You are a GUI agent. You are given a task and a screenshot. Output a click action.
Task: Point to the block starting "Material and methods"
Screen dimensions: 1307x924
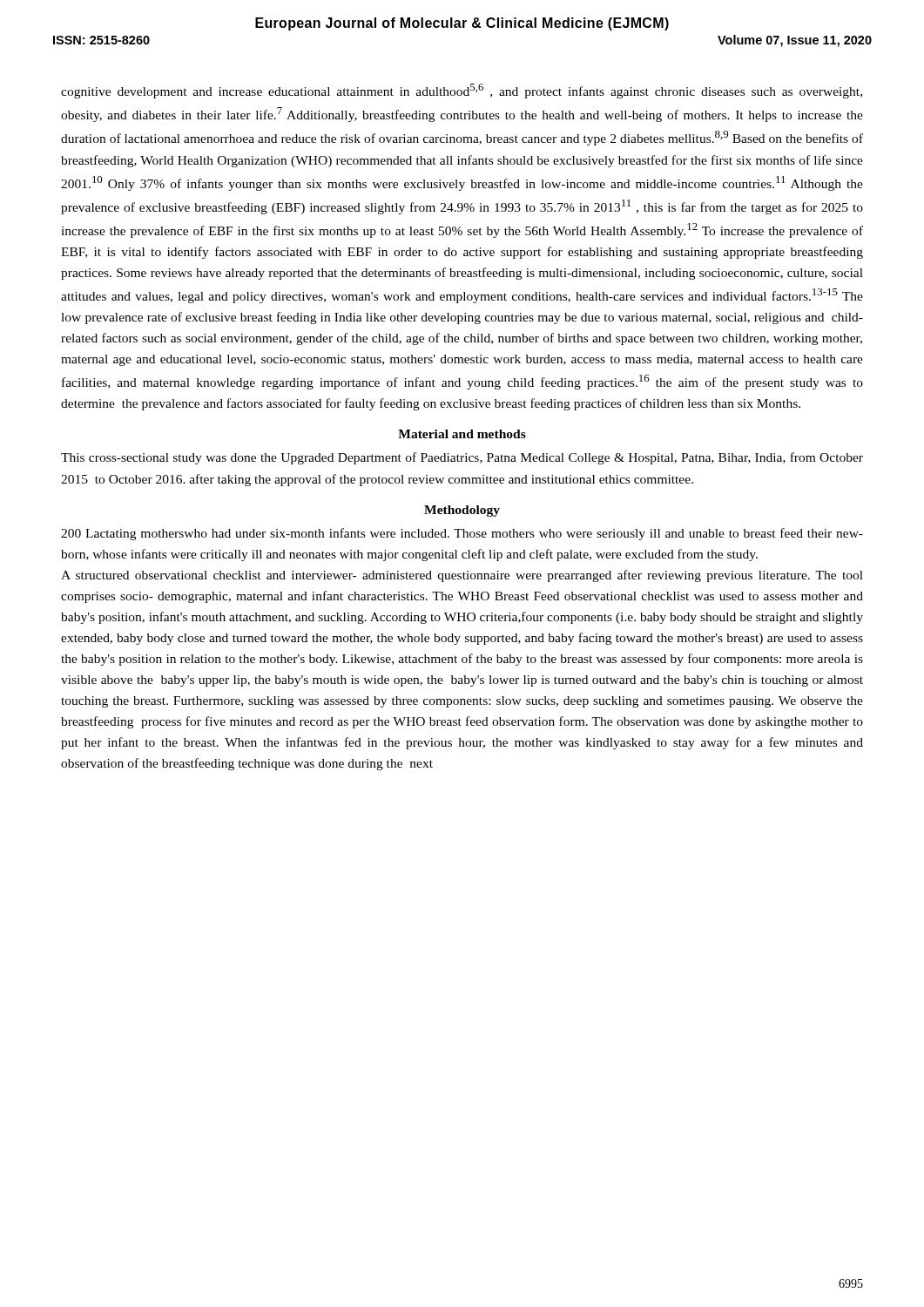(462, 434)
